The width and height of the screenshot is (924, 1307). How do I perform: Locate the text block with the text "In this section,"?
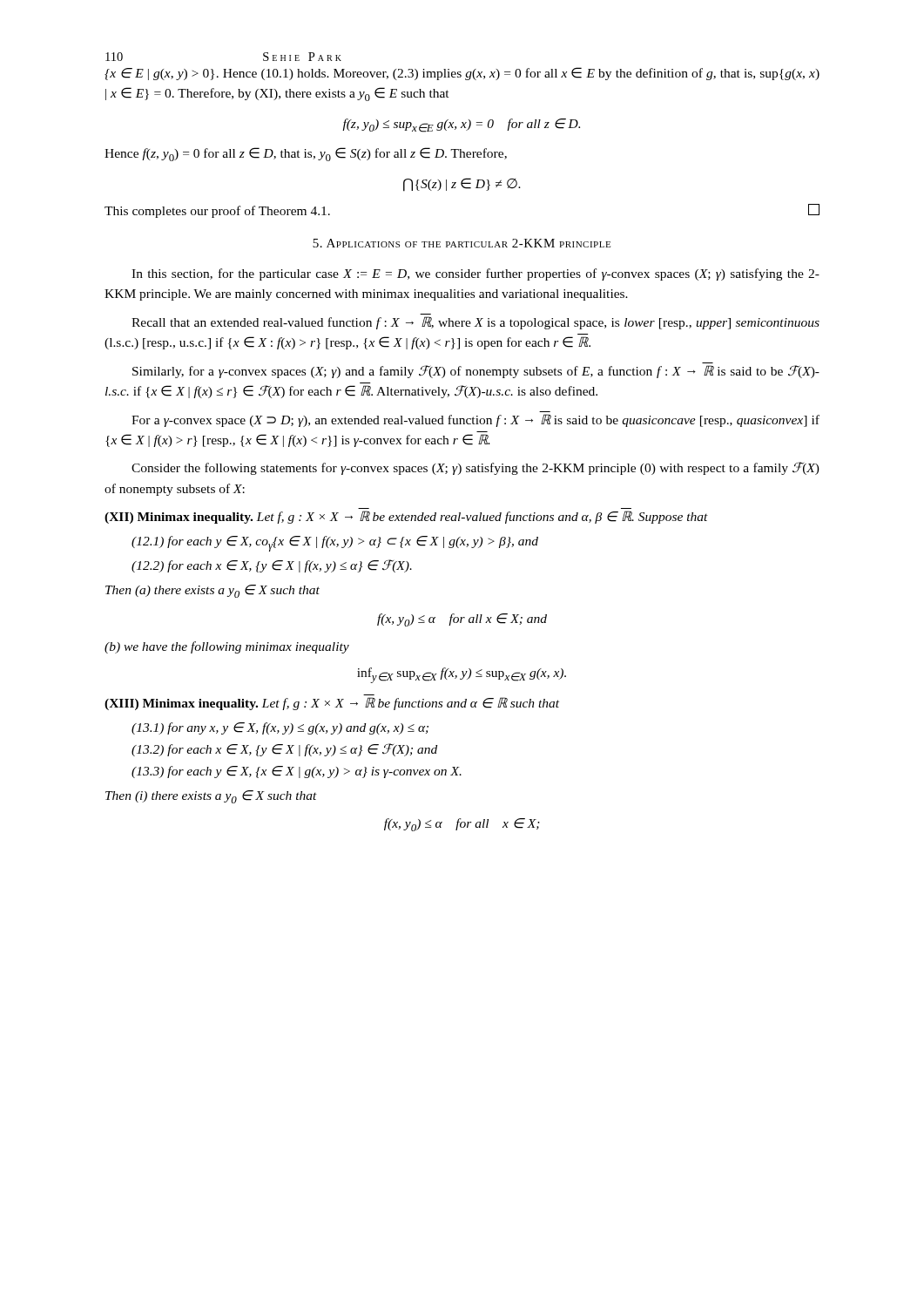point(462,283)
